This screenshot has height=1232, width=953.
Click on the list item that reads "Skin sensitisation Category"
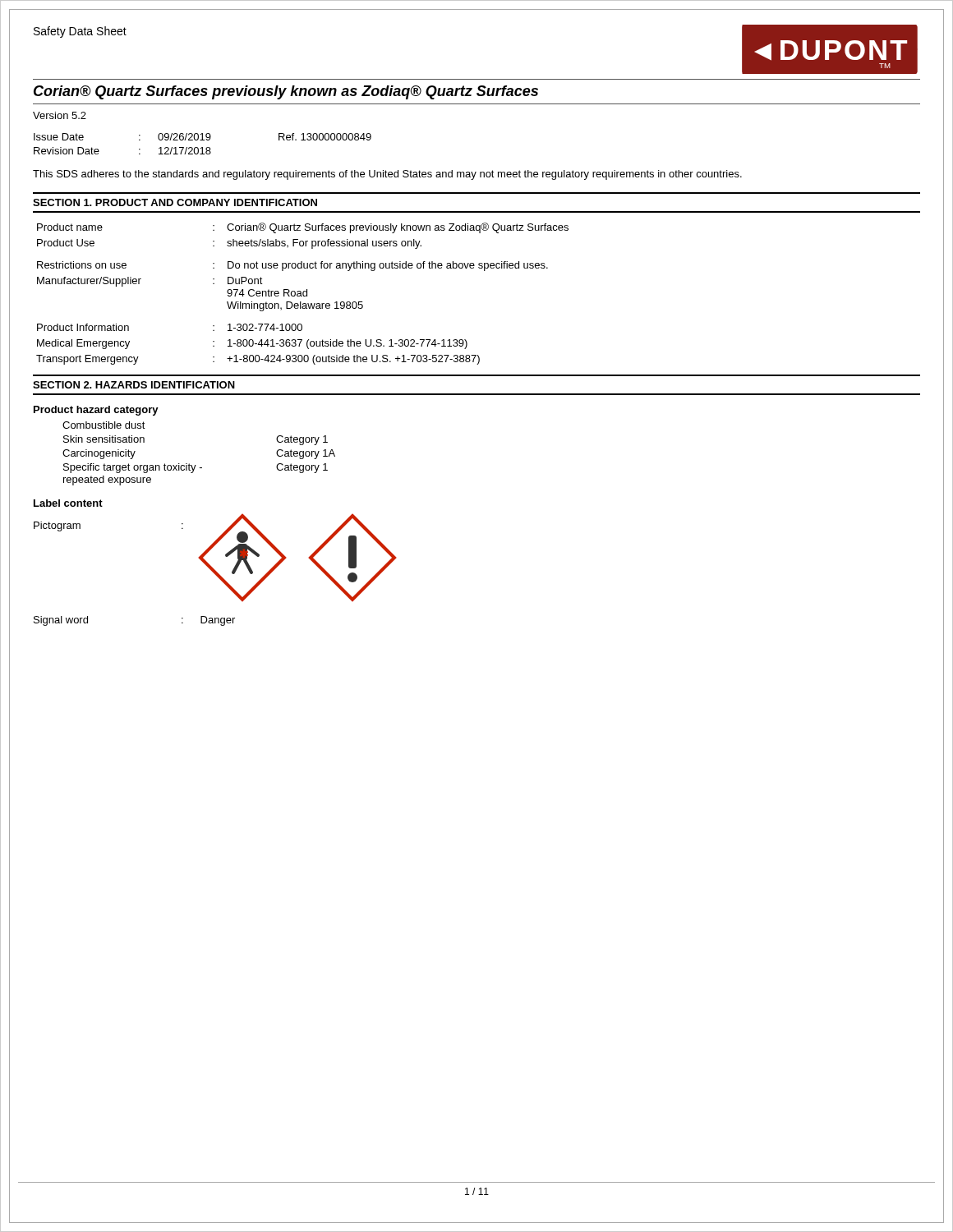pos(106,440)
